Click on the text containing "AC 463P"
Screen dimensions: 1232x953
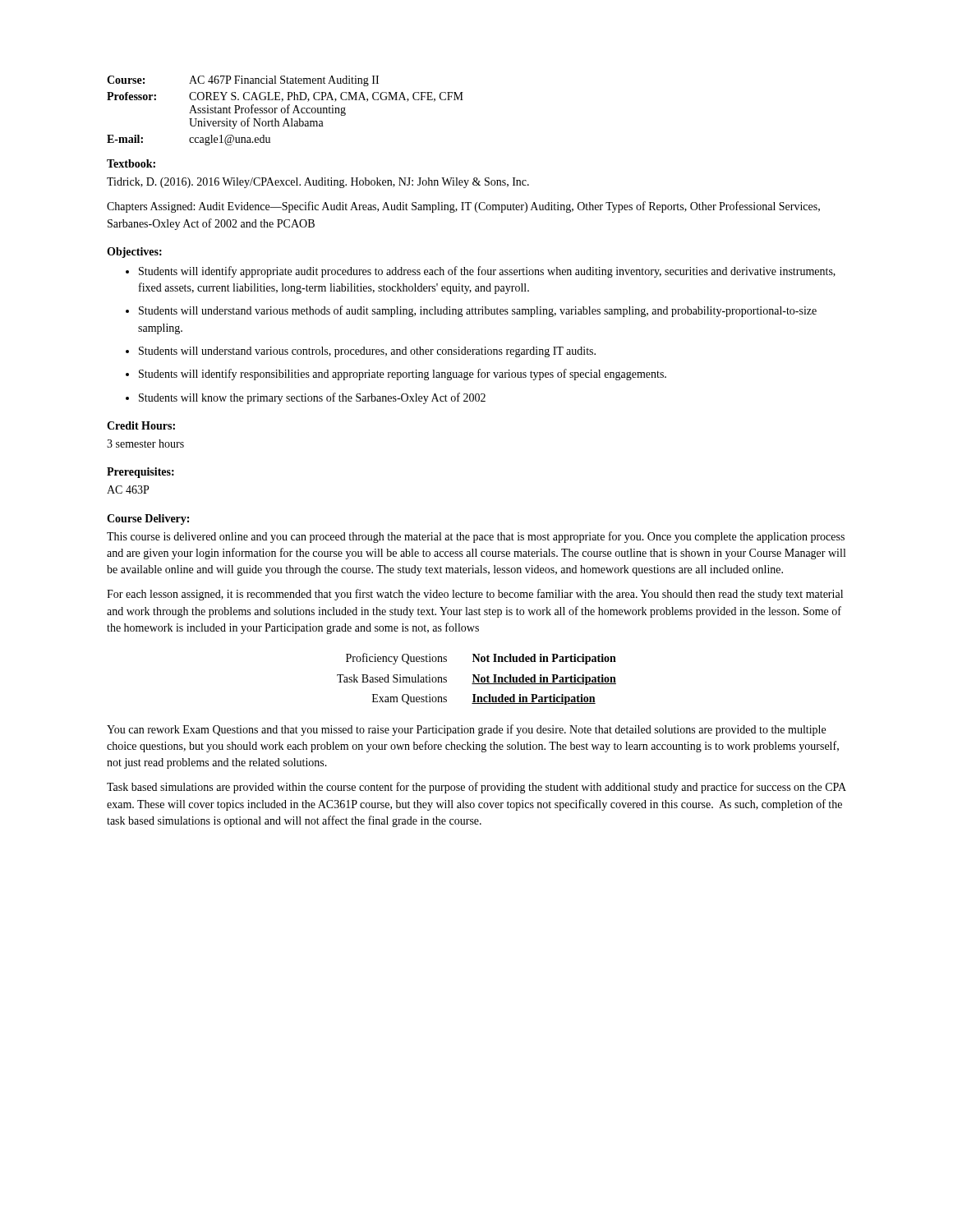tap(128, 490)
